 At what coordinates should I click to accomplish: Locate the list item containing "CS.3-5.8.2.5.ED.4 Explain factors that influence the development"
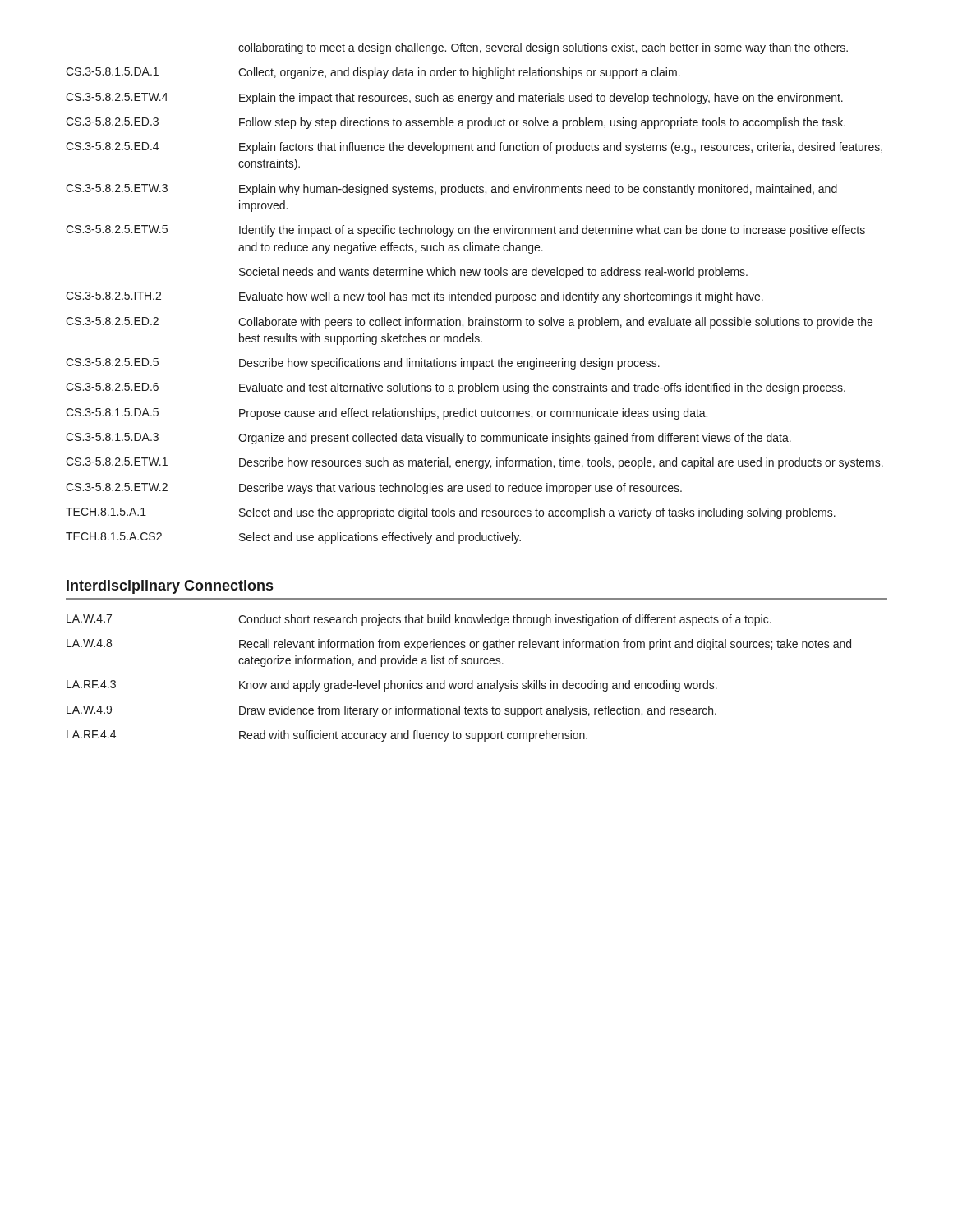click(x=476, y=156)
